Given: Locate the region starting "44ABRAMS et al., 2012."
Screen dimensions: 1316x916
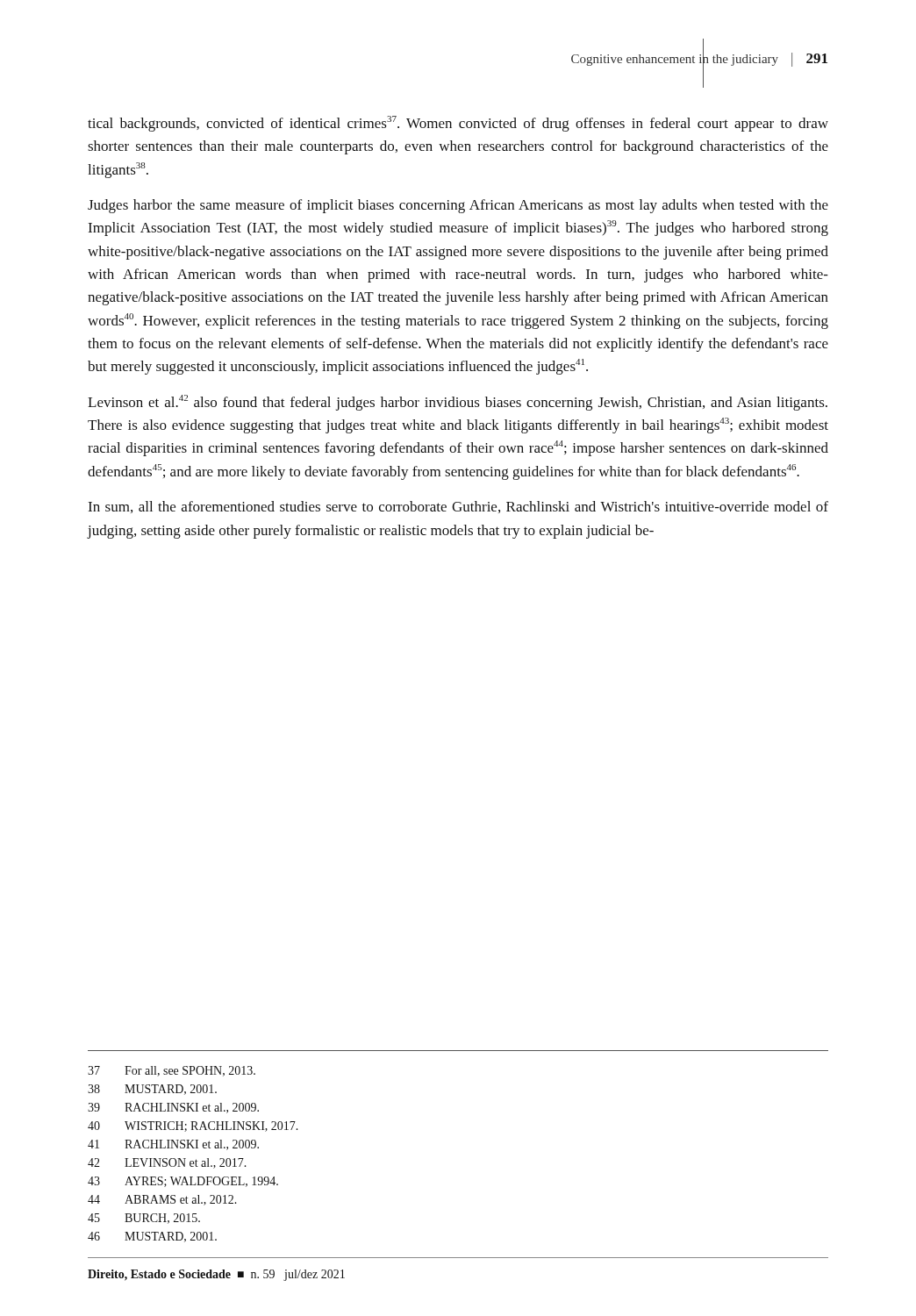Looking at the screenshot, I should click(x=162, y=1200).
